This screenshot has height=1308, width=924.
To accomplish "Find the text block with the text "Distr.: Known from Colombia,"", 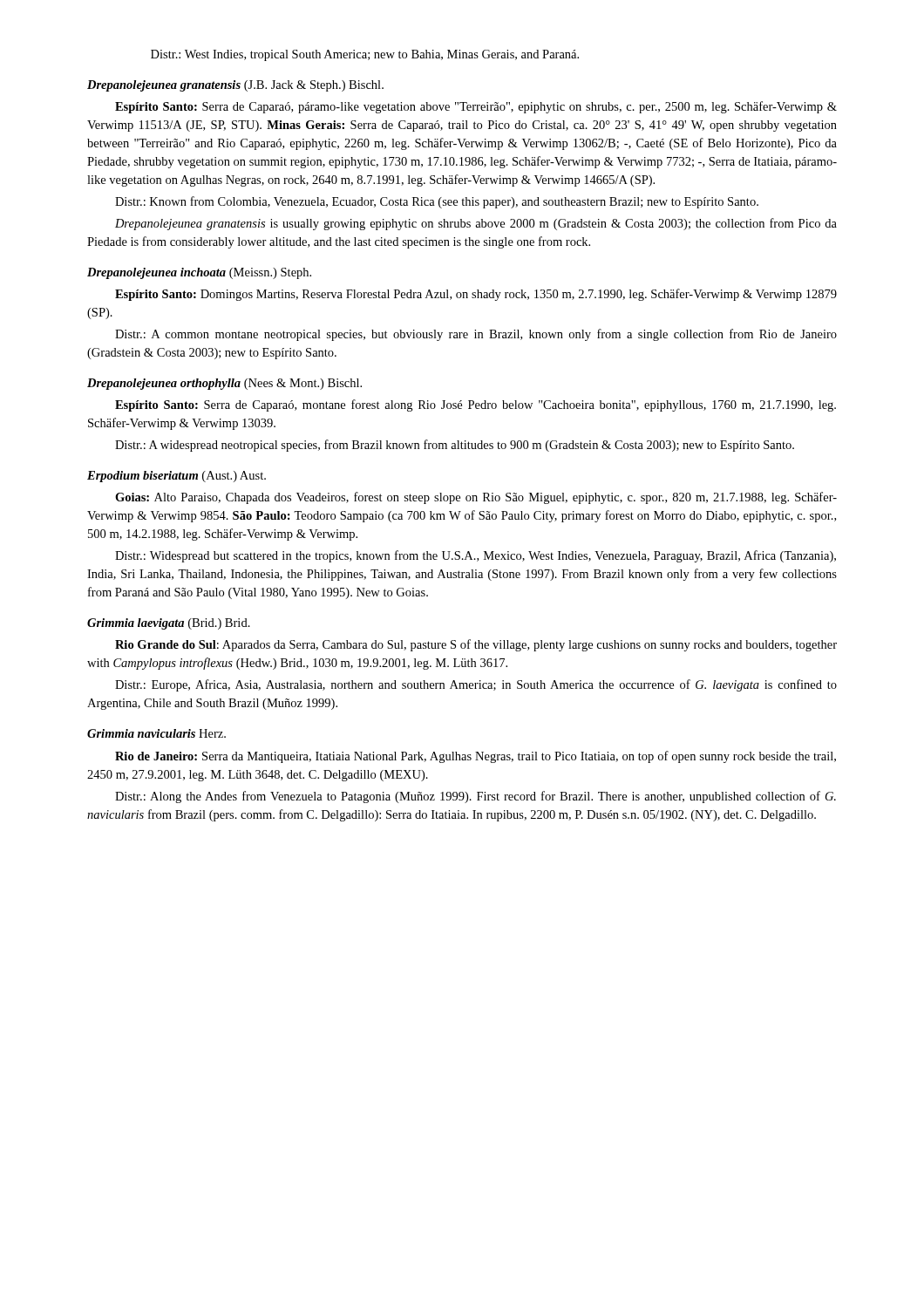I will pyautogui.click(x=462, y=202).
